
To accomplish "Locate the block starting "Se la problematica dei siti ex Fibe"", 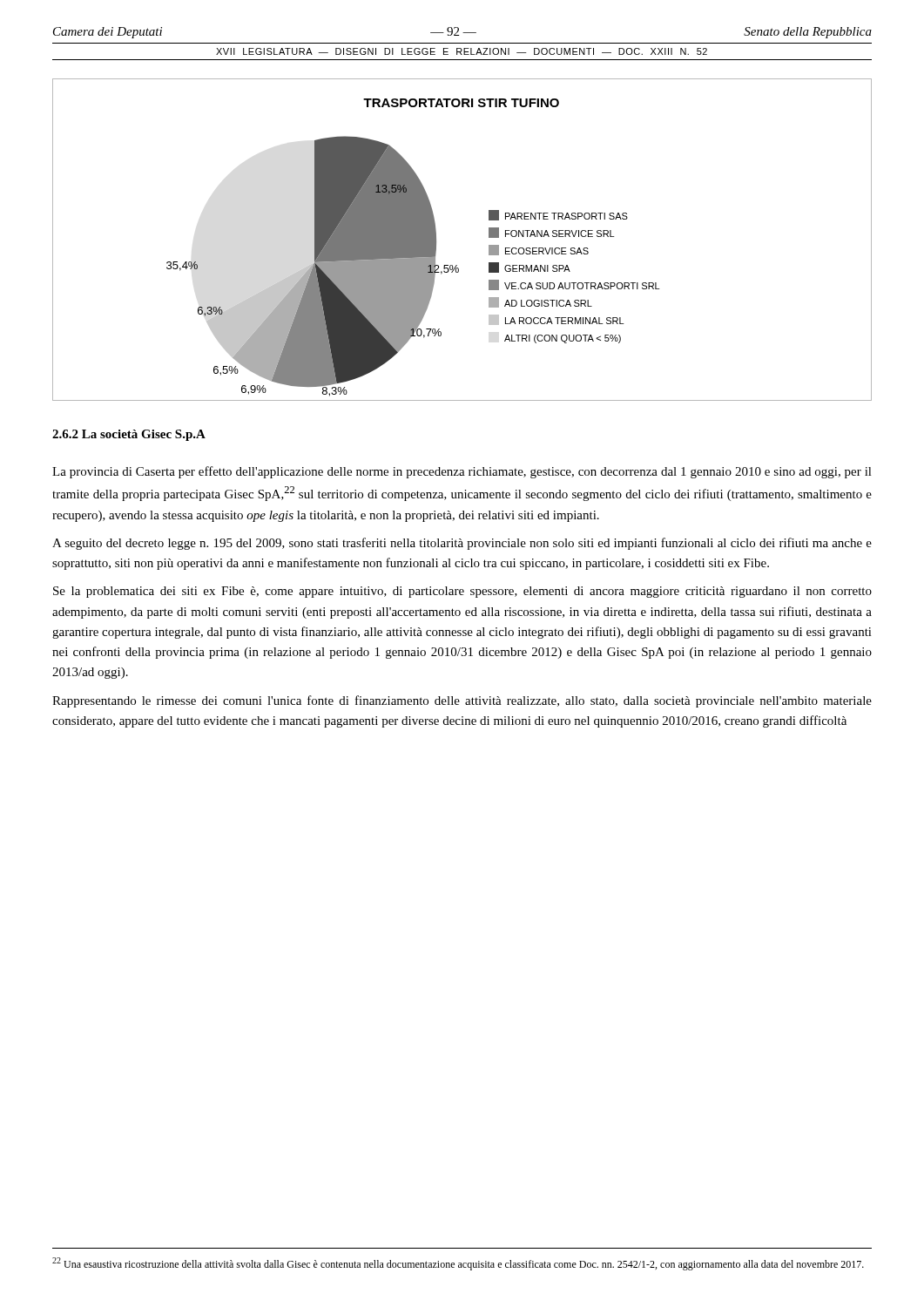I will click(x=462, y=632).
